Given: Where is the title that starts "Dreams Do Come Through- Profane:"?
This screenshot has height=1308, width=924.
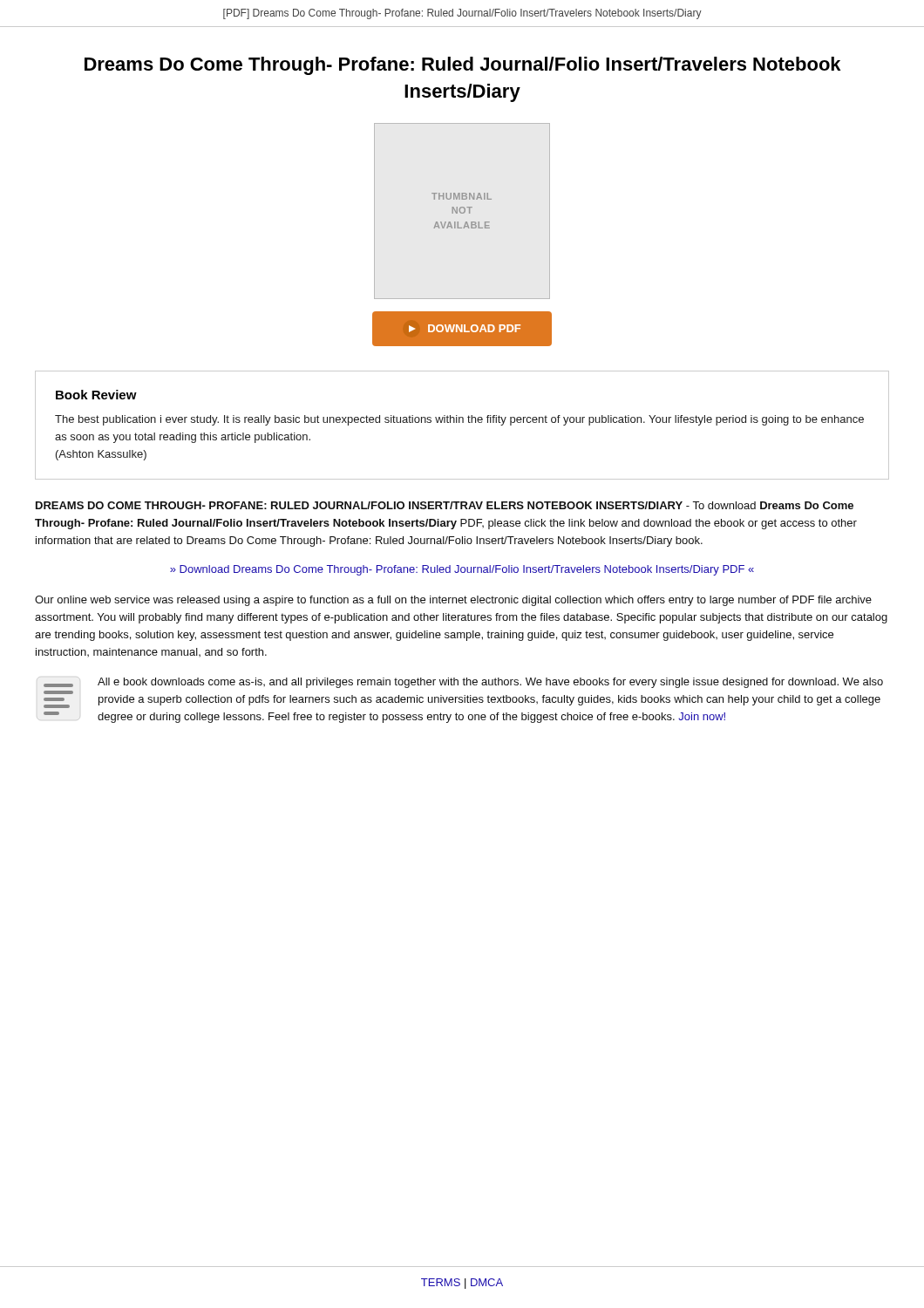Looking at the screenshot, I should pyautogui.click(x=462, y=78).
